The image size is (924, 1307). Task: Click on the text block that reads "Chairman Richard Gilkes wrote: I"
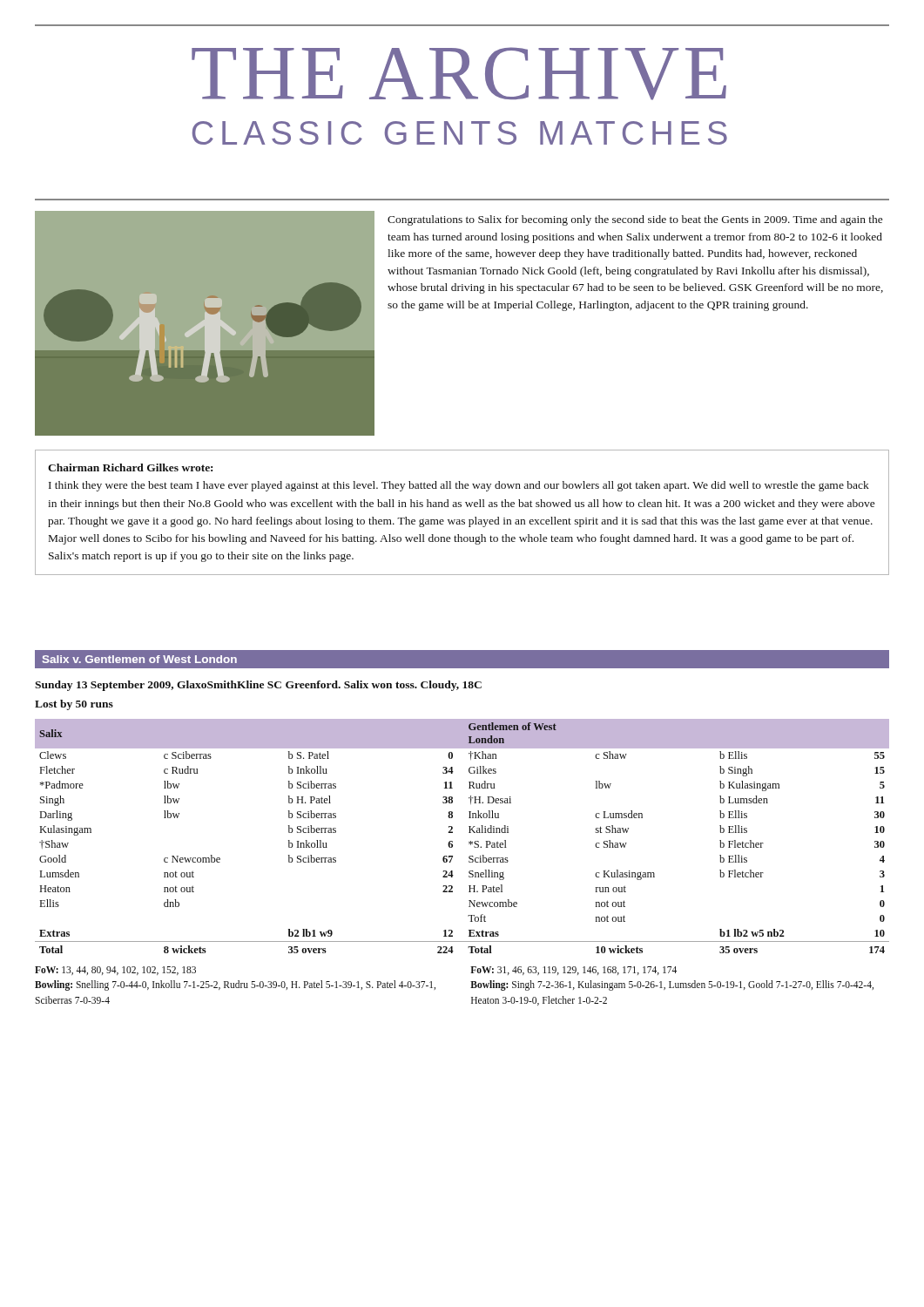pos(462,512)
